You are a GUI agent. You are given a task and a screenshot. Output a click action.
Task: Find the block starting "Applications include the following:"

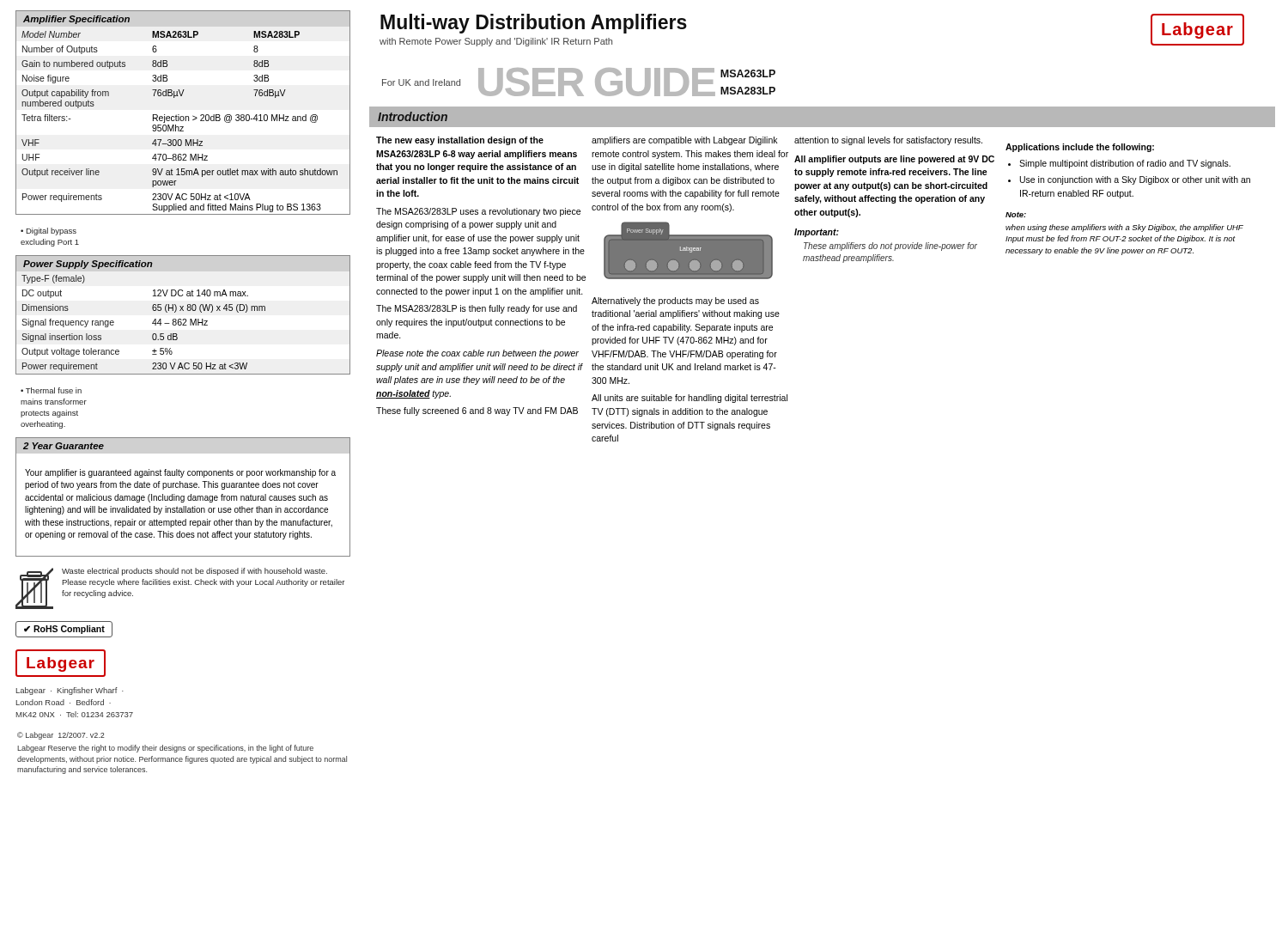[1130, 170]
